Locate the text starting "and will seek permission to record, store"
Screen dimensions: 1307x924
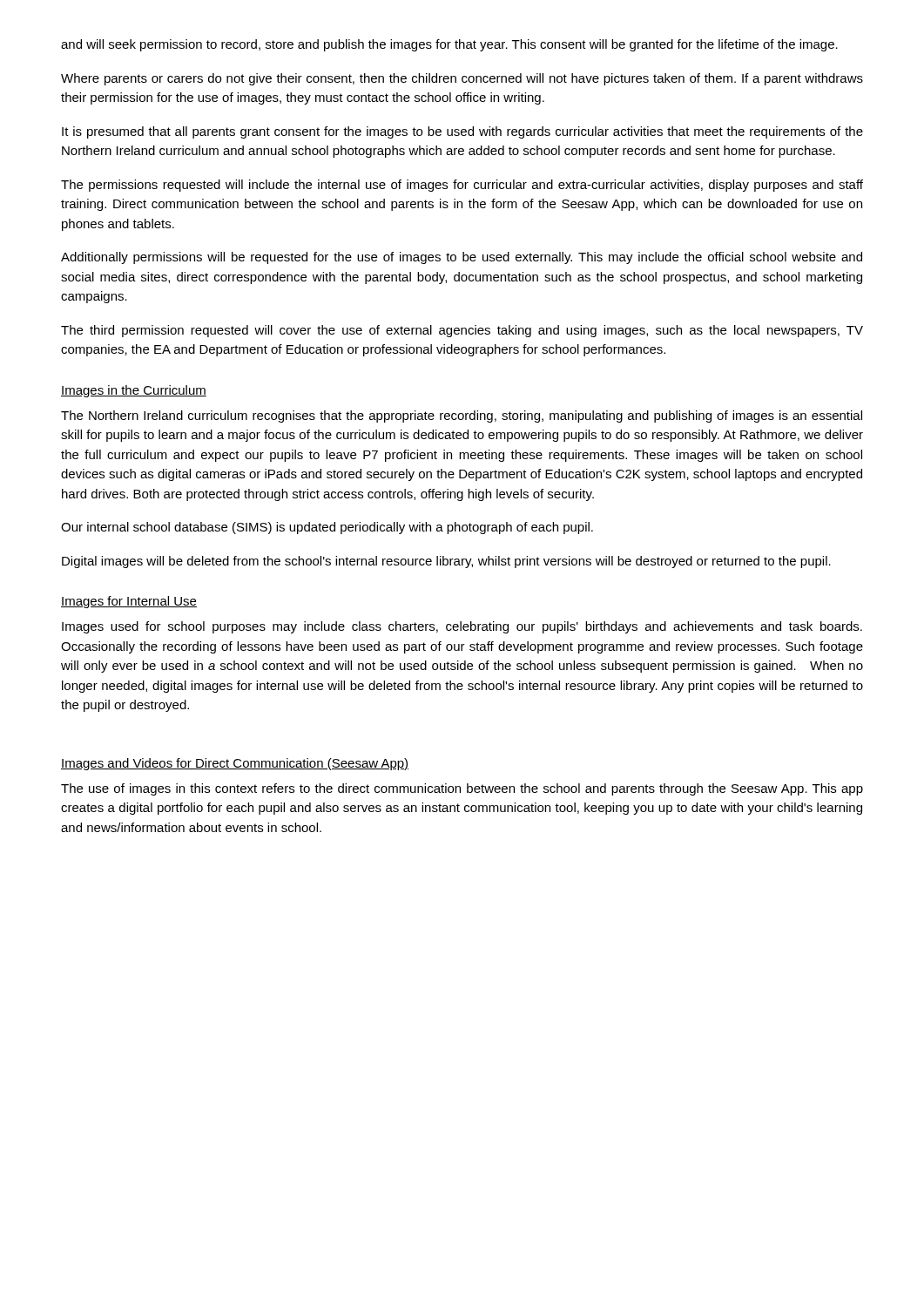click(x=450, y=44)
